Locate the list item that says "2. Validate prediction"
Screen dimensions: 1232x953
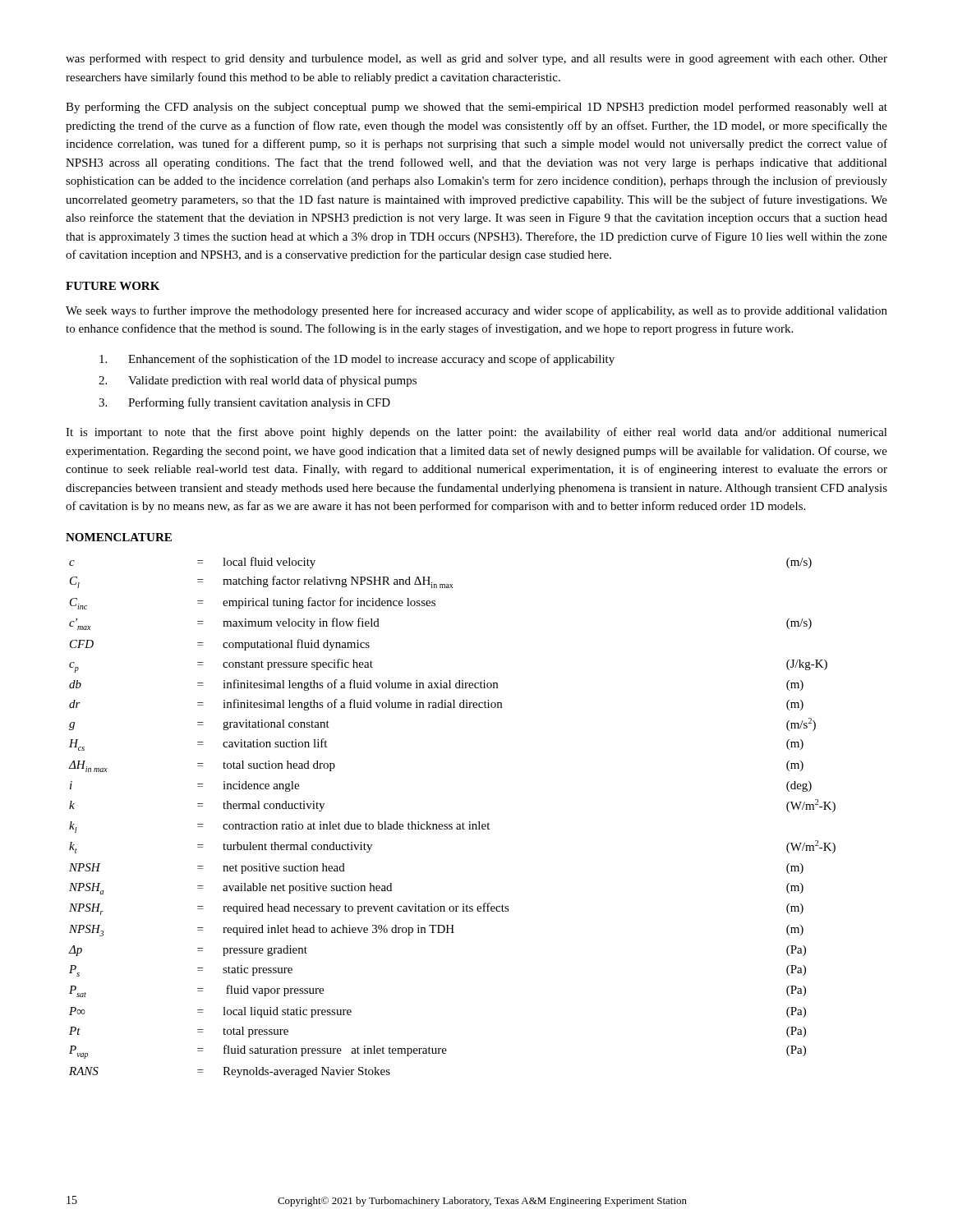[x=258, y=381]
